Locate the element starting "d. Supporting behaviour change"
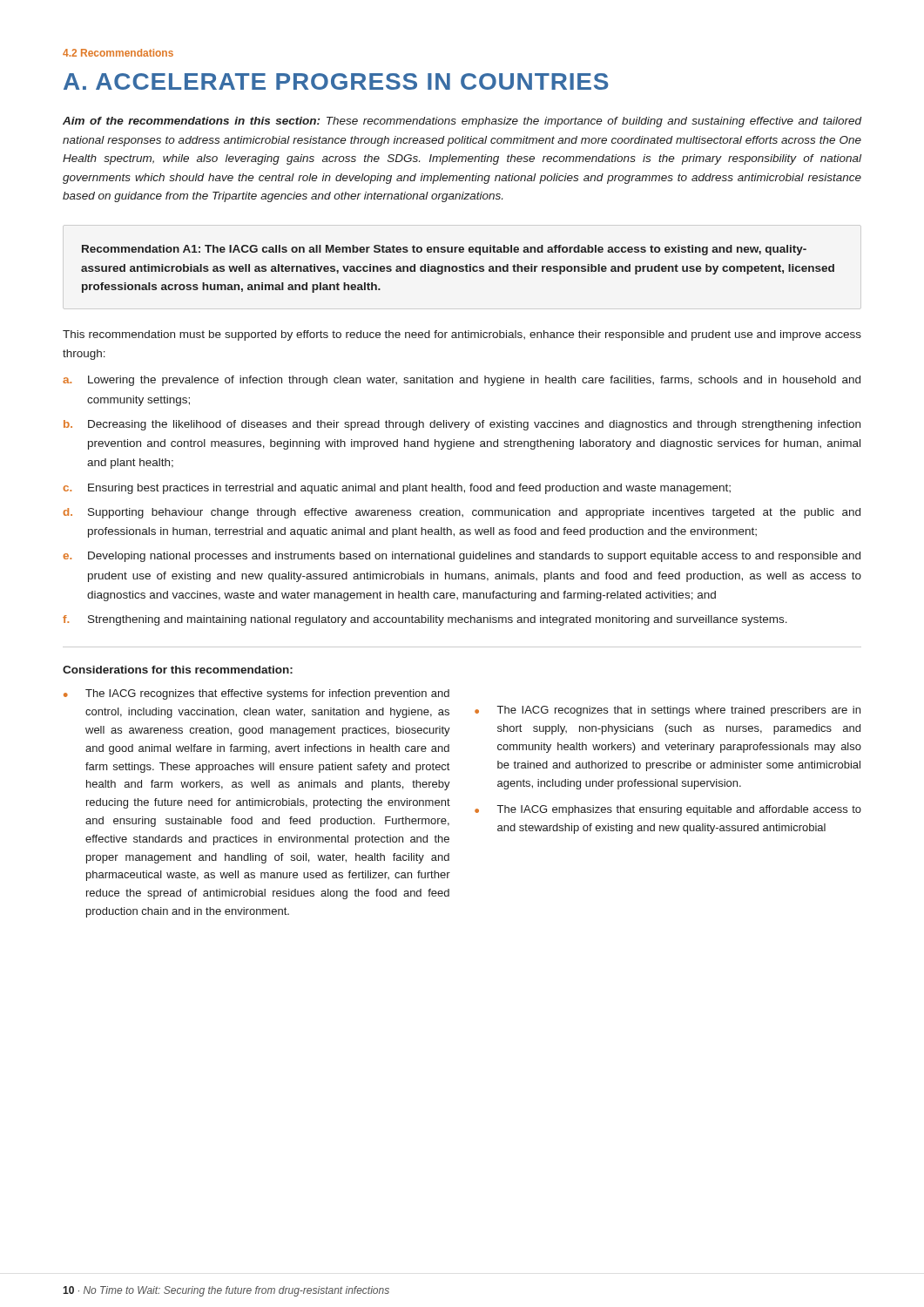This screenshot has width=924, height=1307. point(462,522)
